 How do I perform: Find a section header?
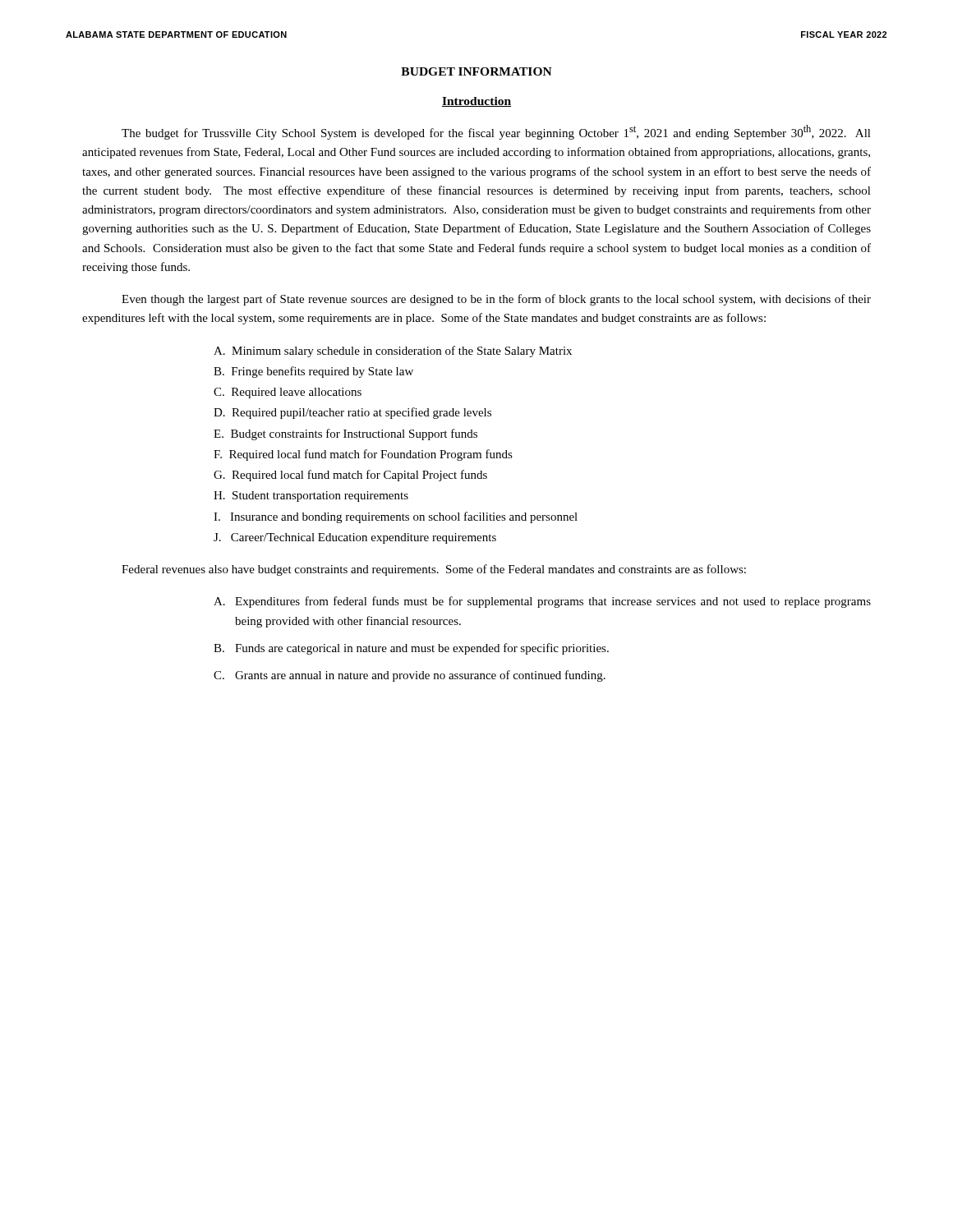(x=476, y=101)
